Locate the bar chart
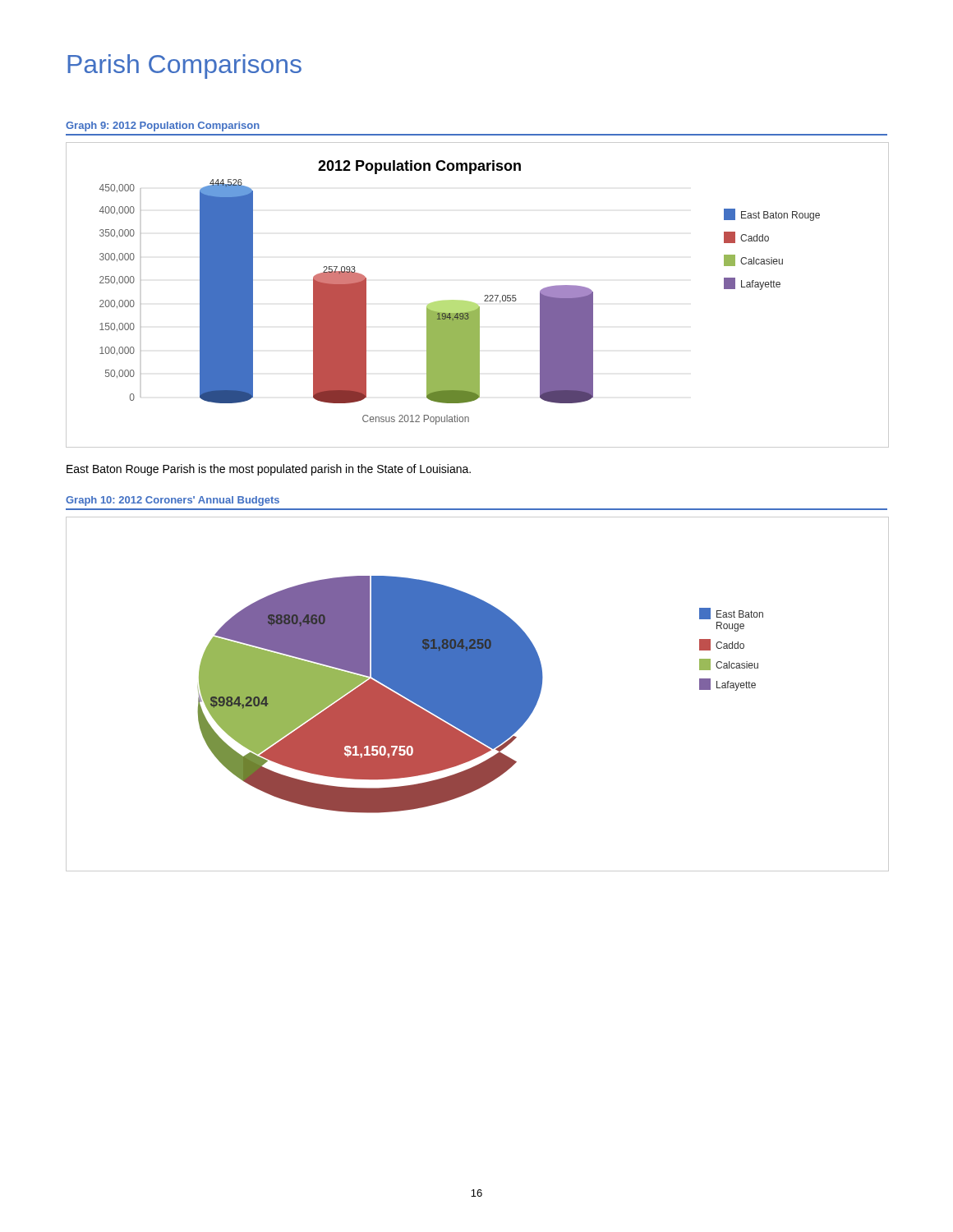The height and width of the screenshot is (1232, 953). (x=477, y=295)
